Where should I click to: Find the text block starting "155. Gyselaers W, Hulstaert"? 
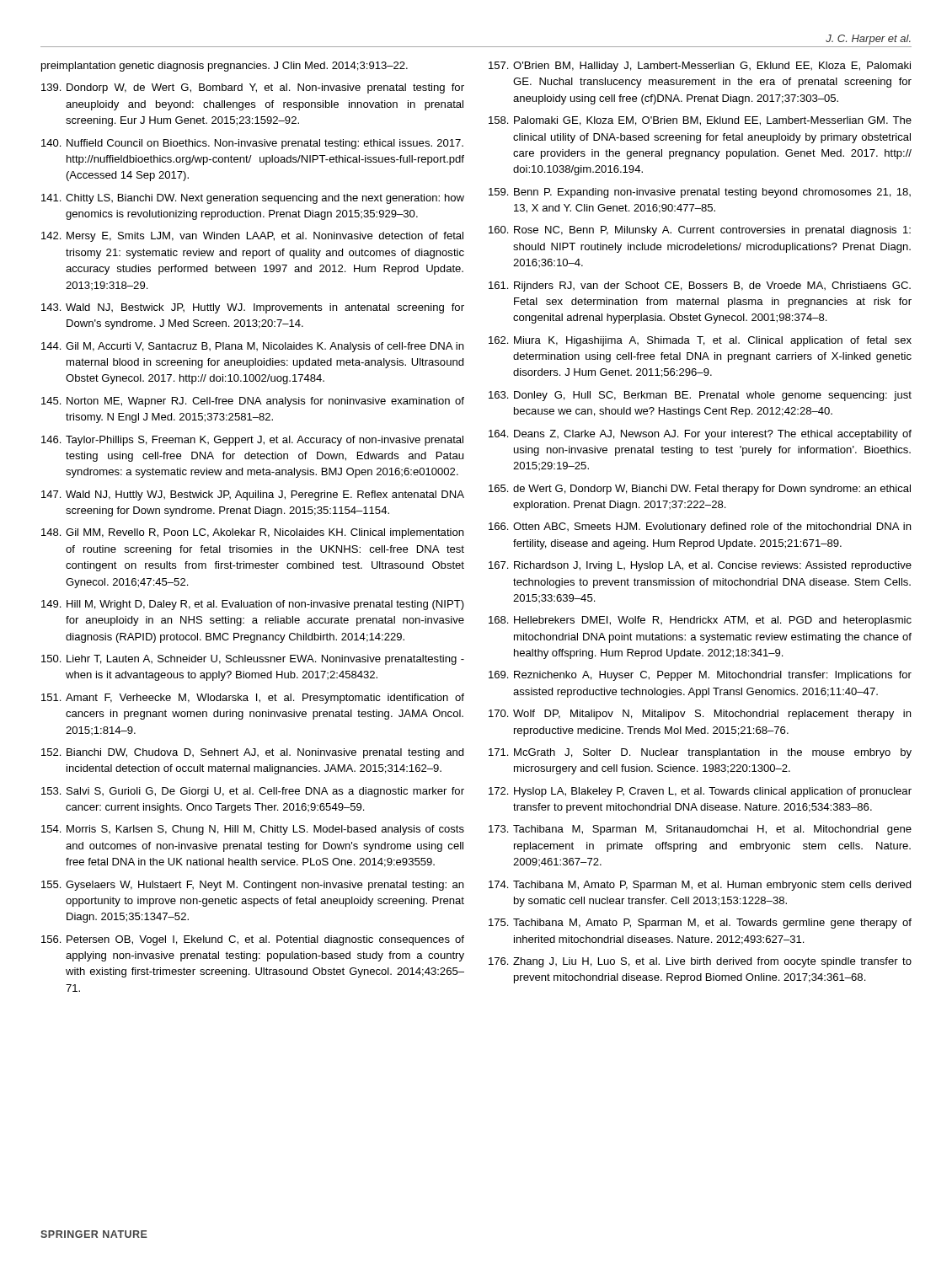(x=252, y=900)
